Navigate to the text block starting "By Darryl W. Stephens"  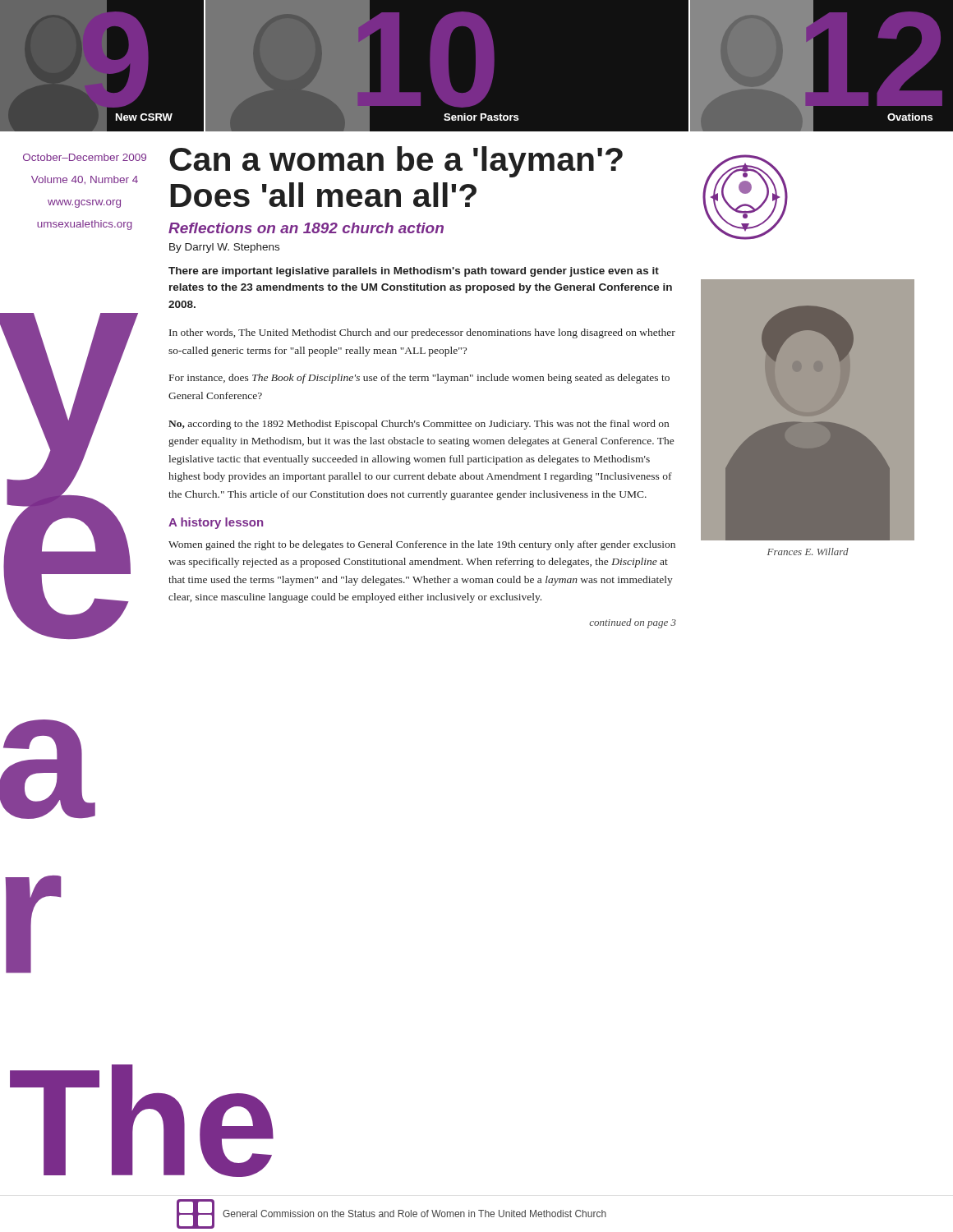click(x=224, y=246)
